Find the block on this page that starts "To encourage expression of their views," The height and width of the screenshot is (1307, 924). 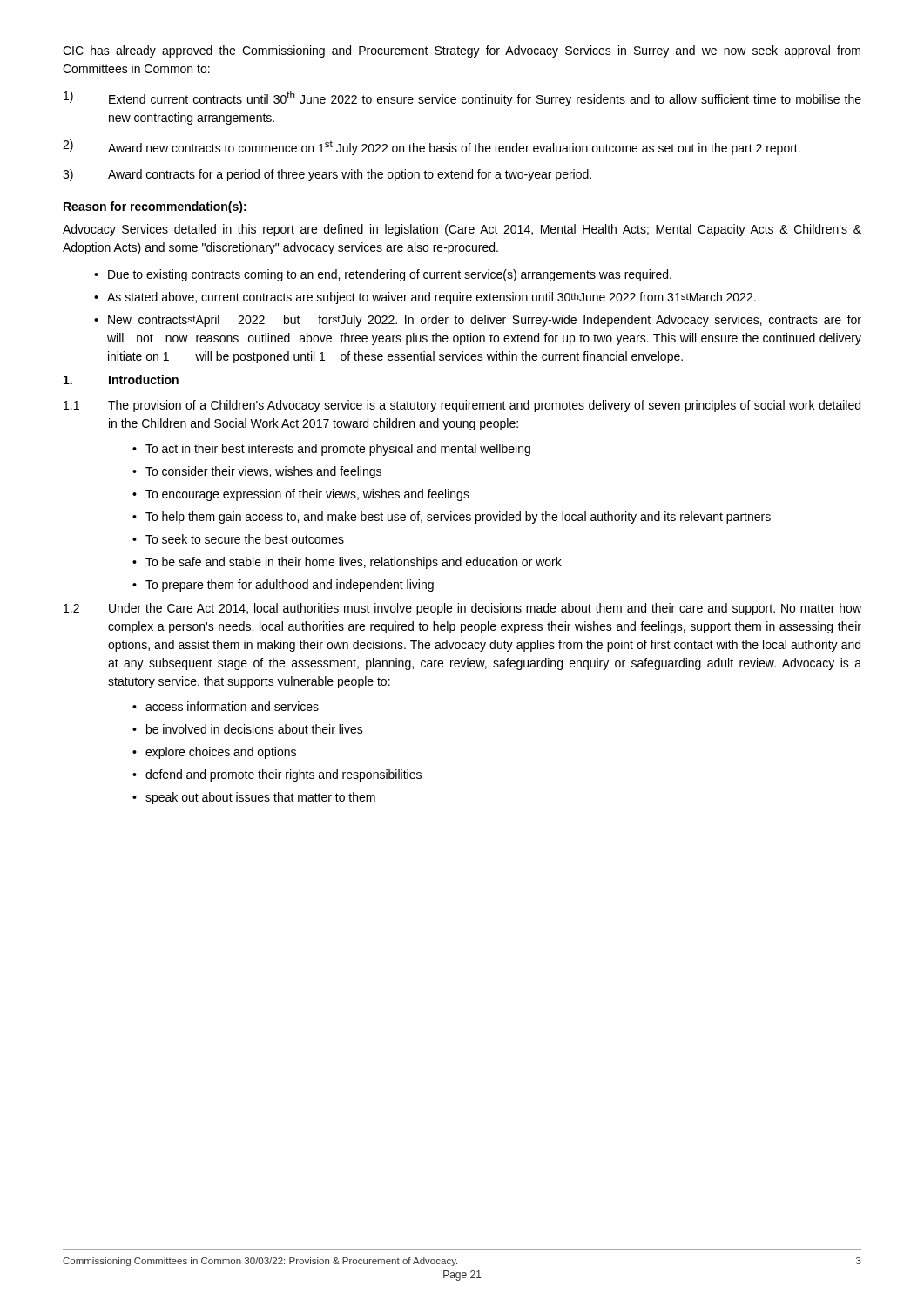307,494
